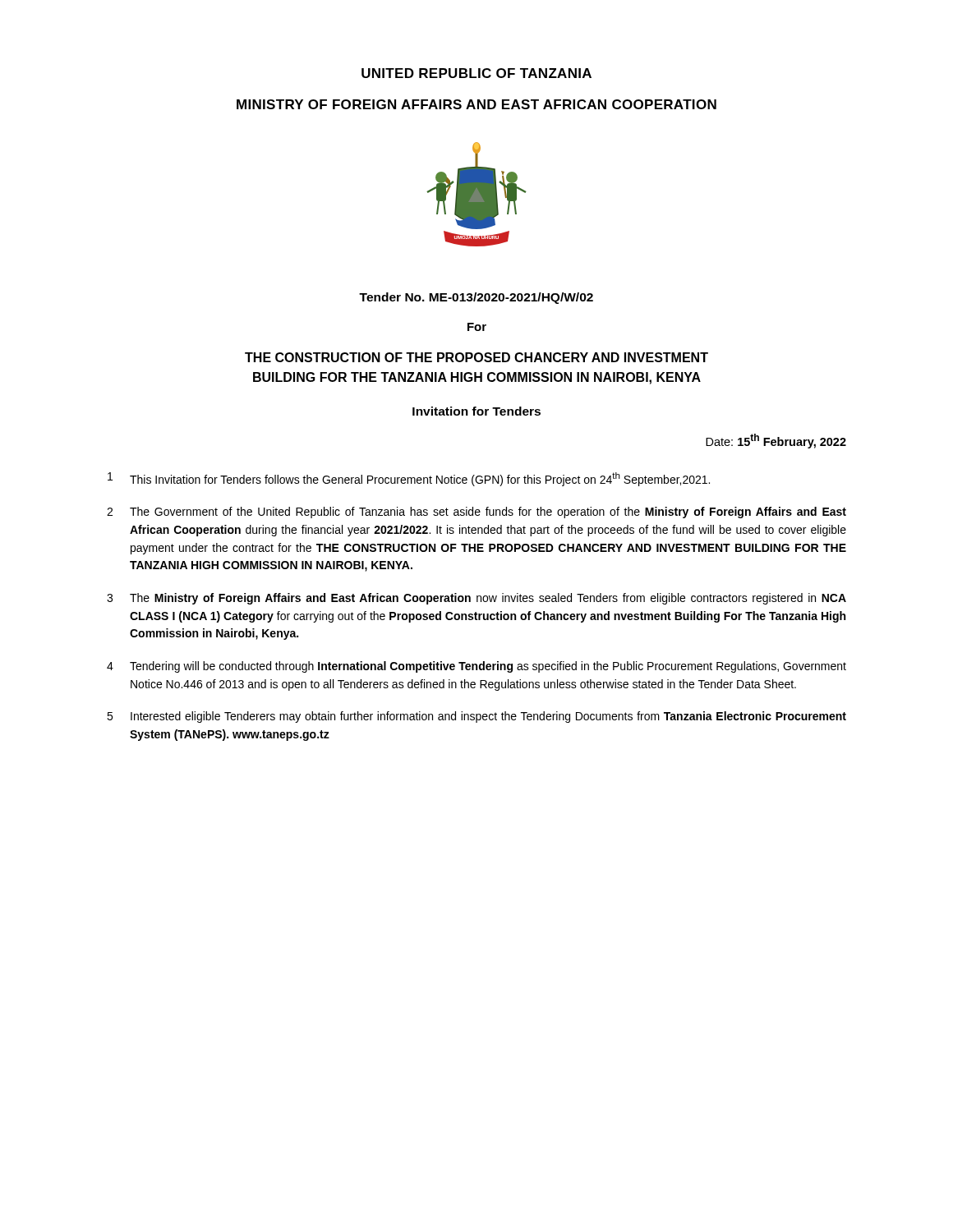
Task: Find the logo
Action: click(x=476, y=202)
